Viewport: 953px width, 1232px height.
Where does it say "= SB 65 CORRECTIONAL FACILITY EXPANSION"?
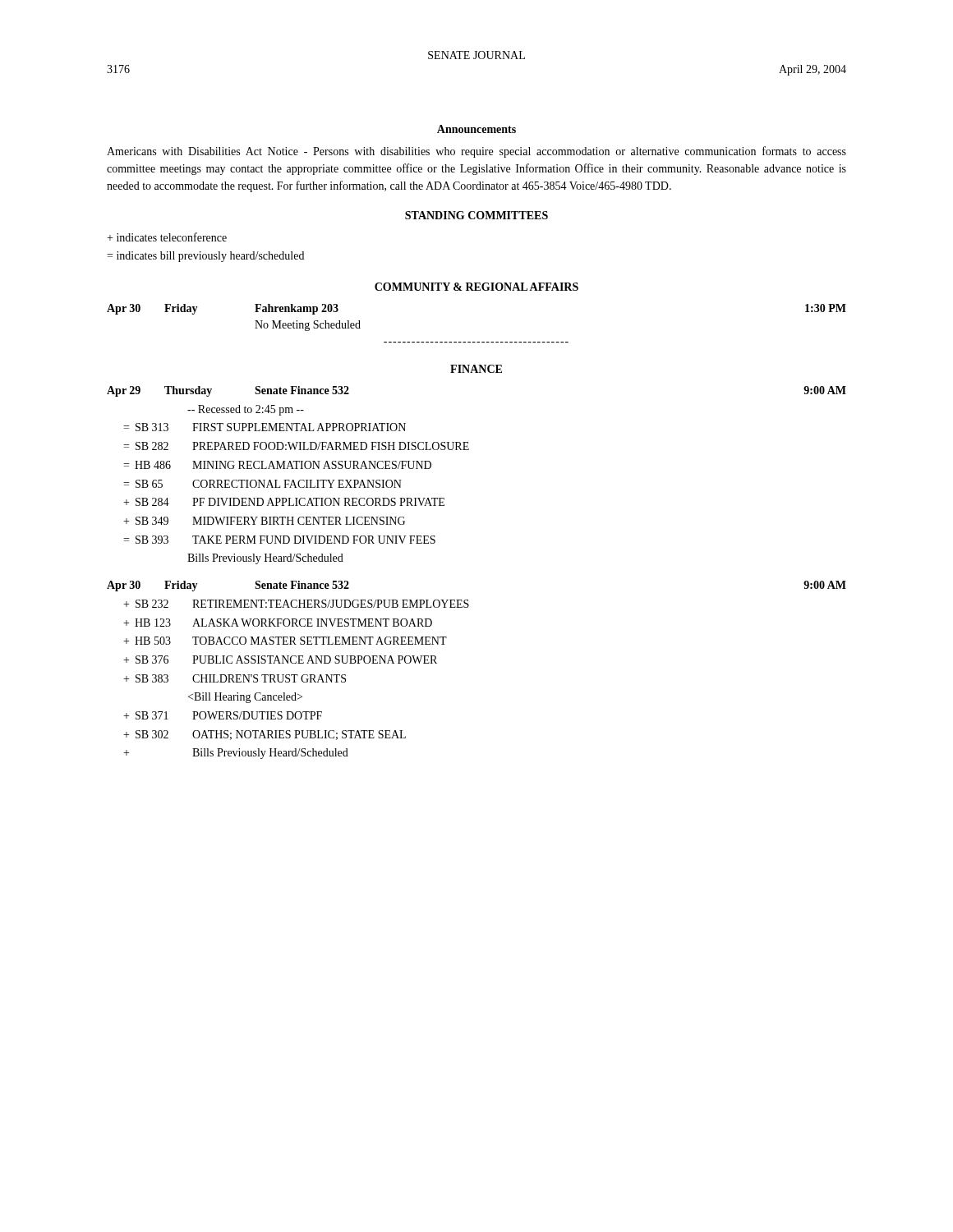pos(262,484)
